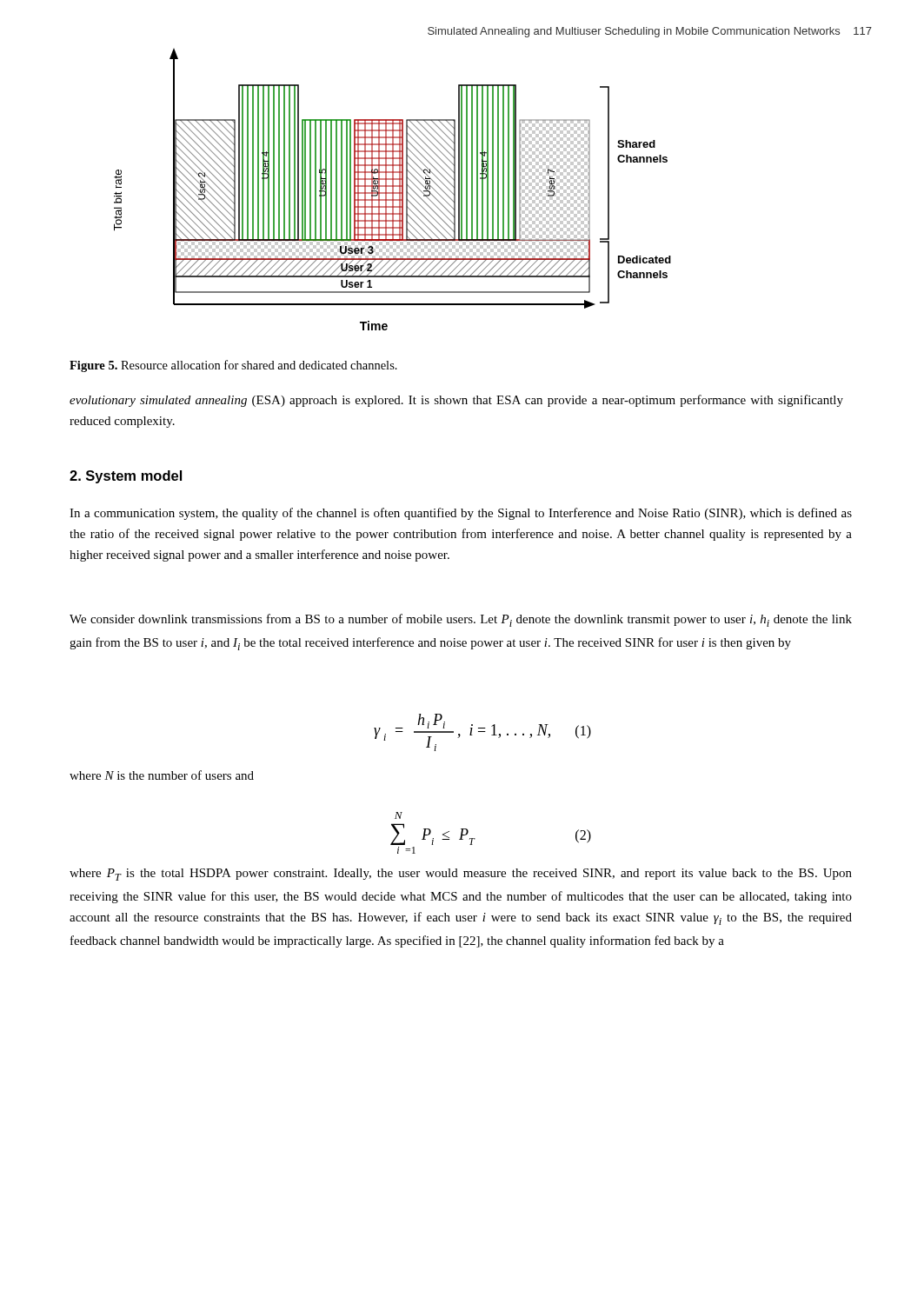Where is the passage that starts "evolutionary simulated annealing"?
Image resolution: width=924 pixels, height=1304 pixels.
[x=456, y=410]
